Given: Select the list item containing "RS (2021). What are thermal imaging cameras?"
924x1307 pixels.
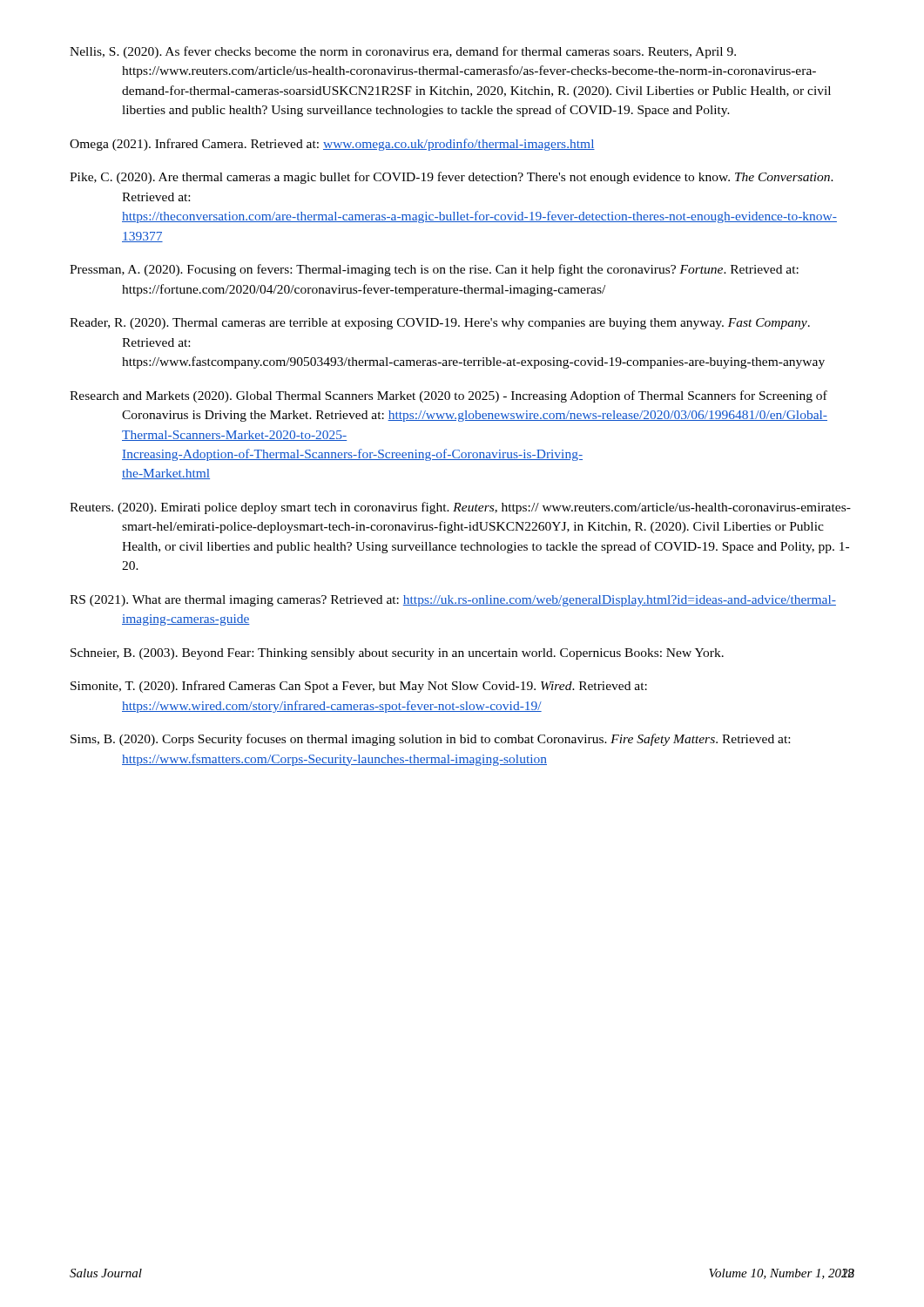Looking at the screenshot, I should click(453, 609).
